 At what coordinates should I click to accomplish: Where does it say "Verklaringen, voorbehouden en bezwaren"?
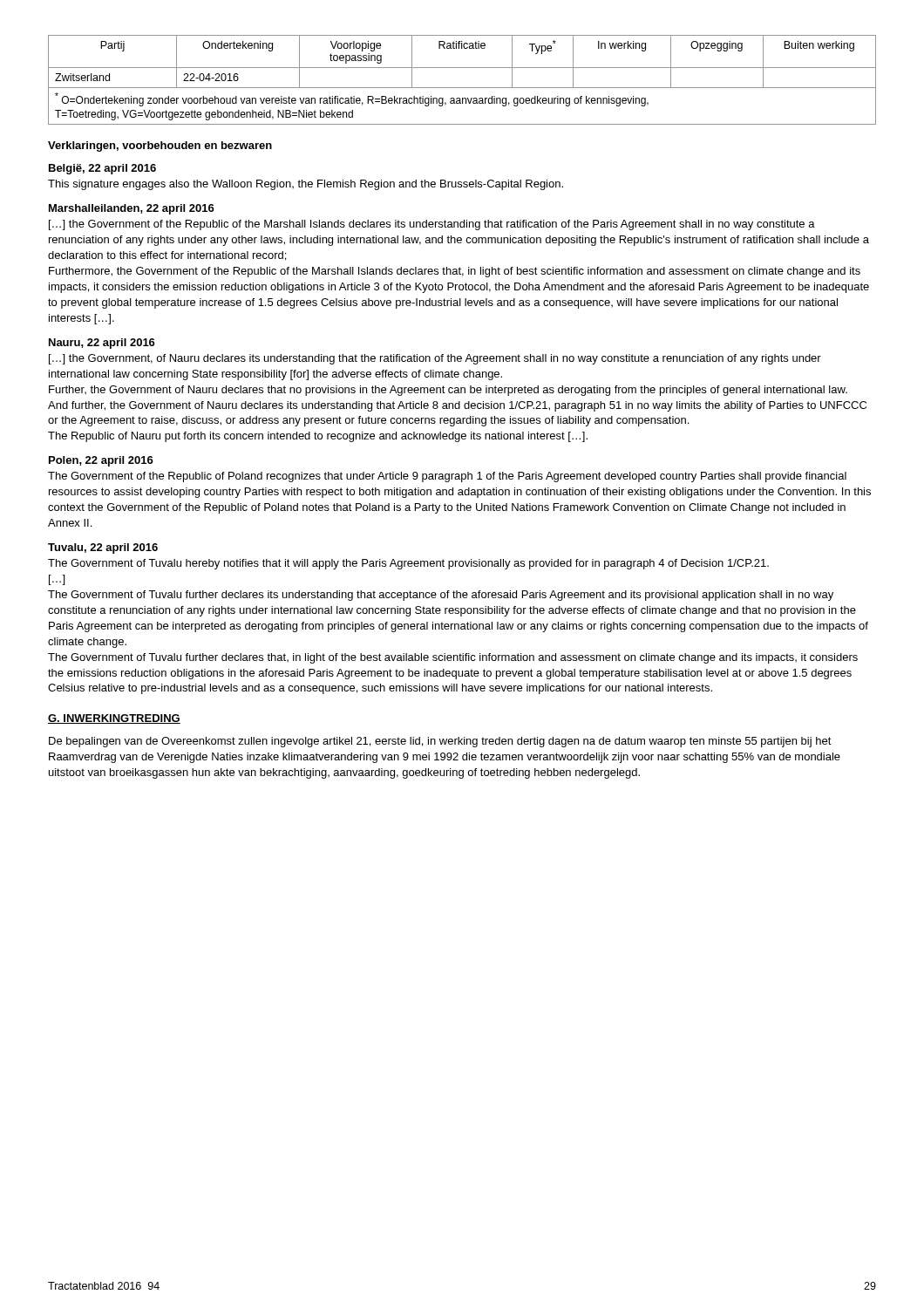click(x=160, y=145)
